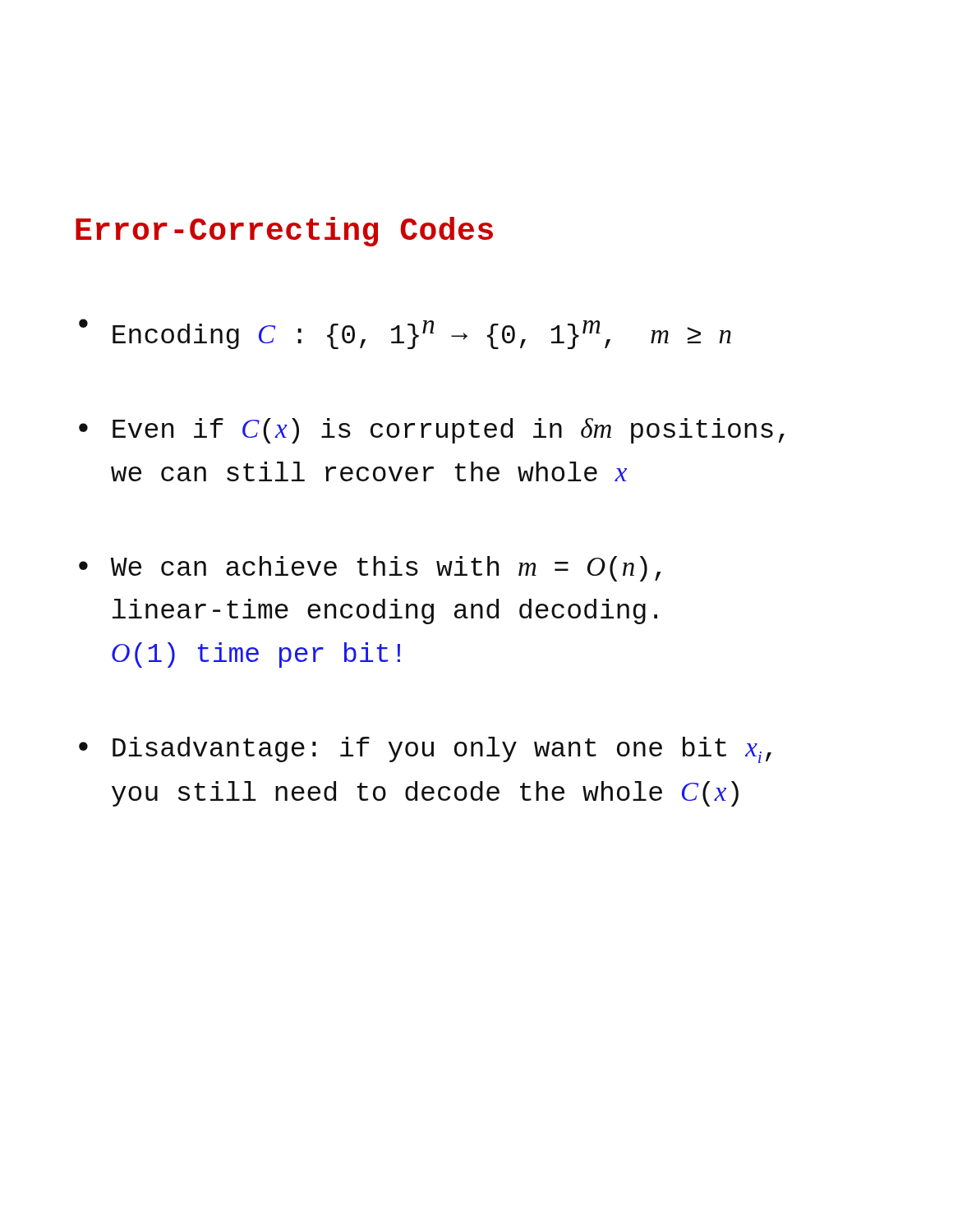Point to the block starting "Error-Correcting Codes"

pos(285,231)
